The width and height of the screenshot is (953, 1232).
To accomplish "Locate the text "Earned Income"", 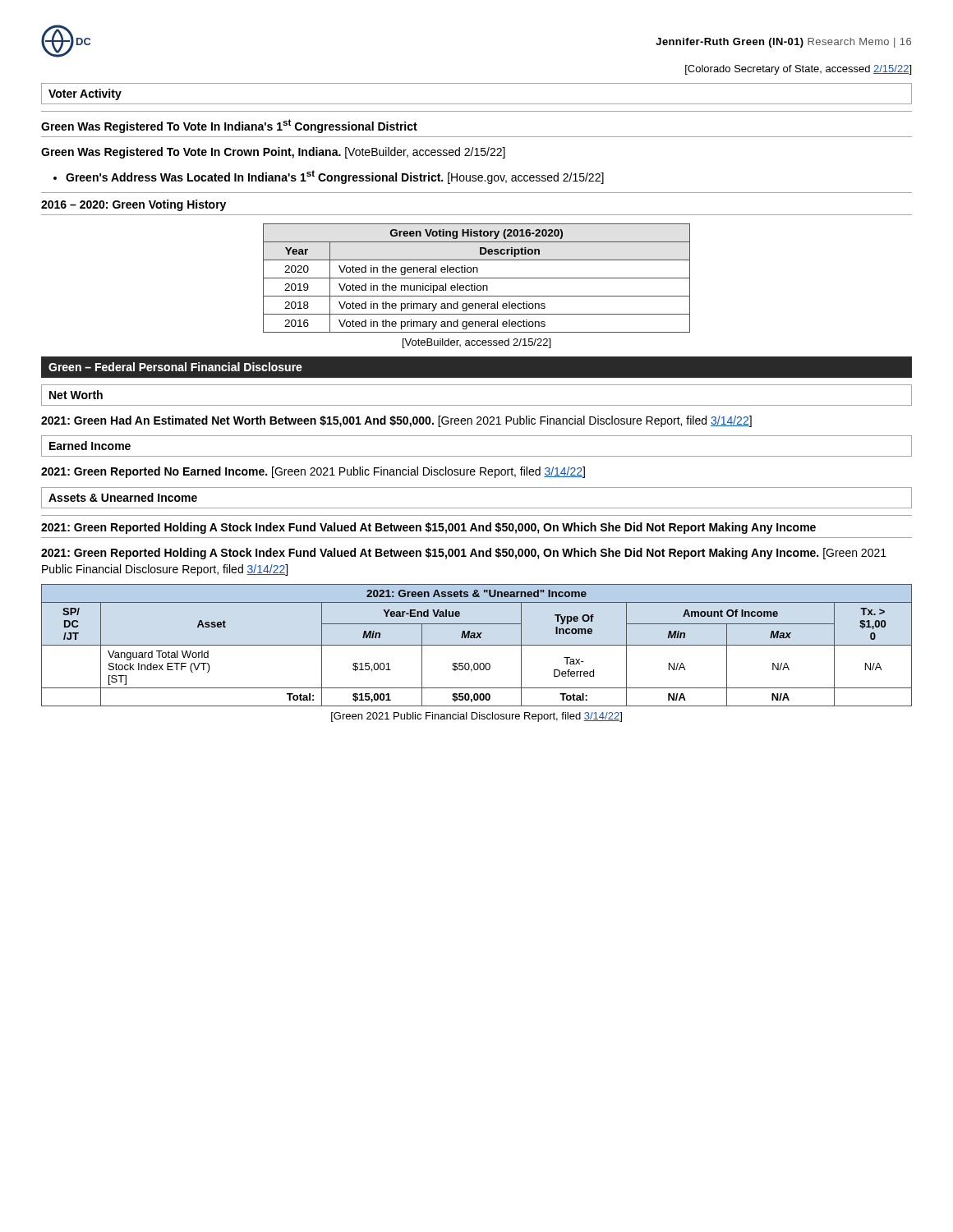I will [x=90, y=446].
